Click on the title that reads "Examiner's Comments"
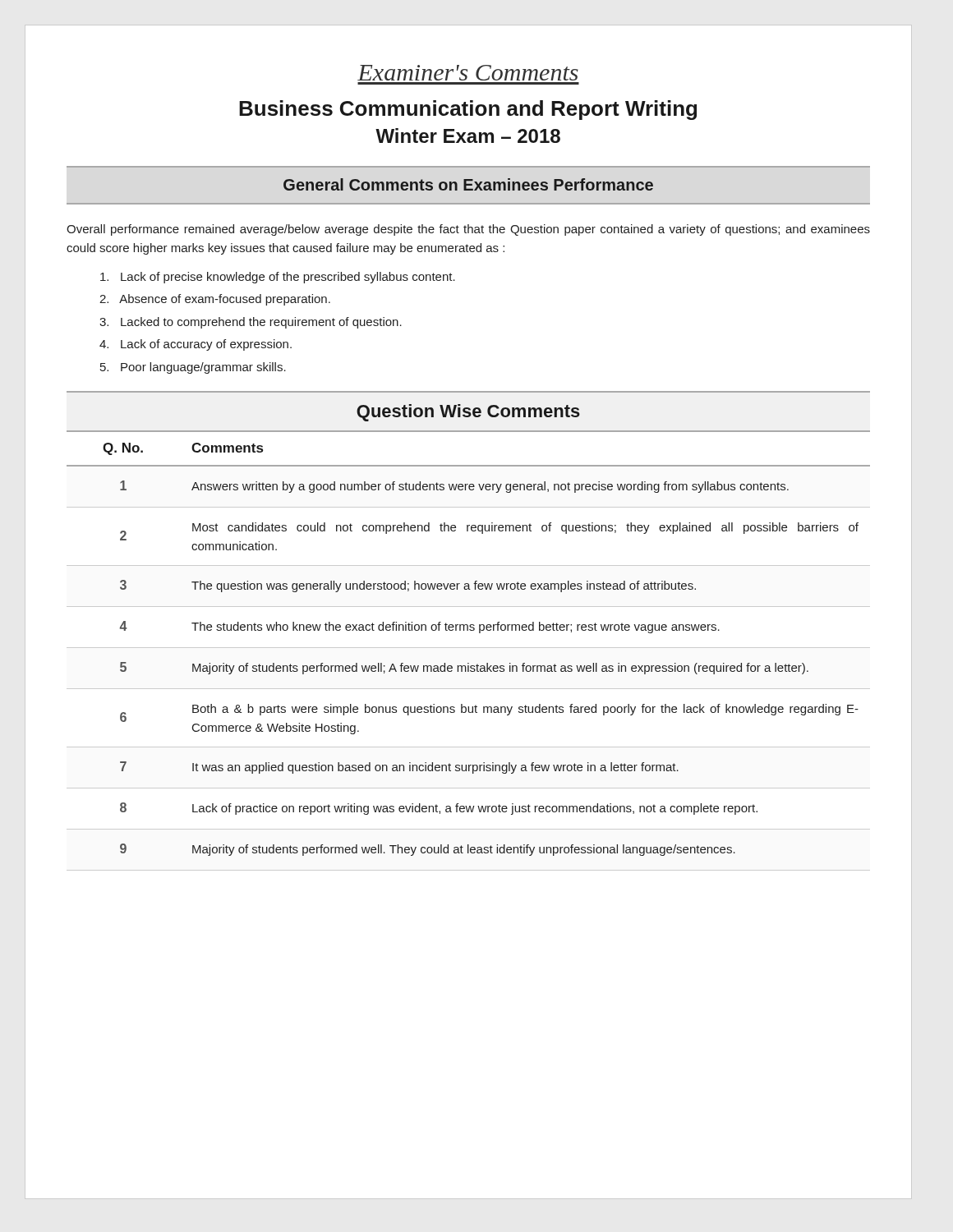Screen dimensions: 1232x953 [x=468, y=72]
